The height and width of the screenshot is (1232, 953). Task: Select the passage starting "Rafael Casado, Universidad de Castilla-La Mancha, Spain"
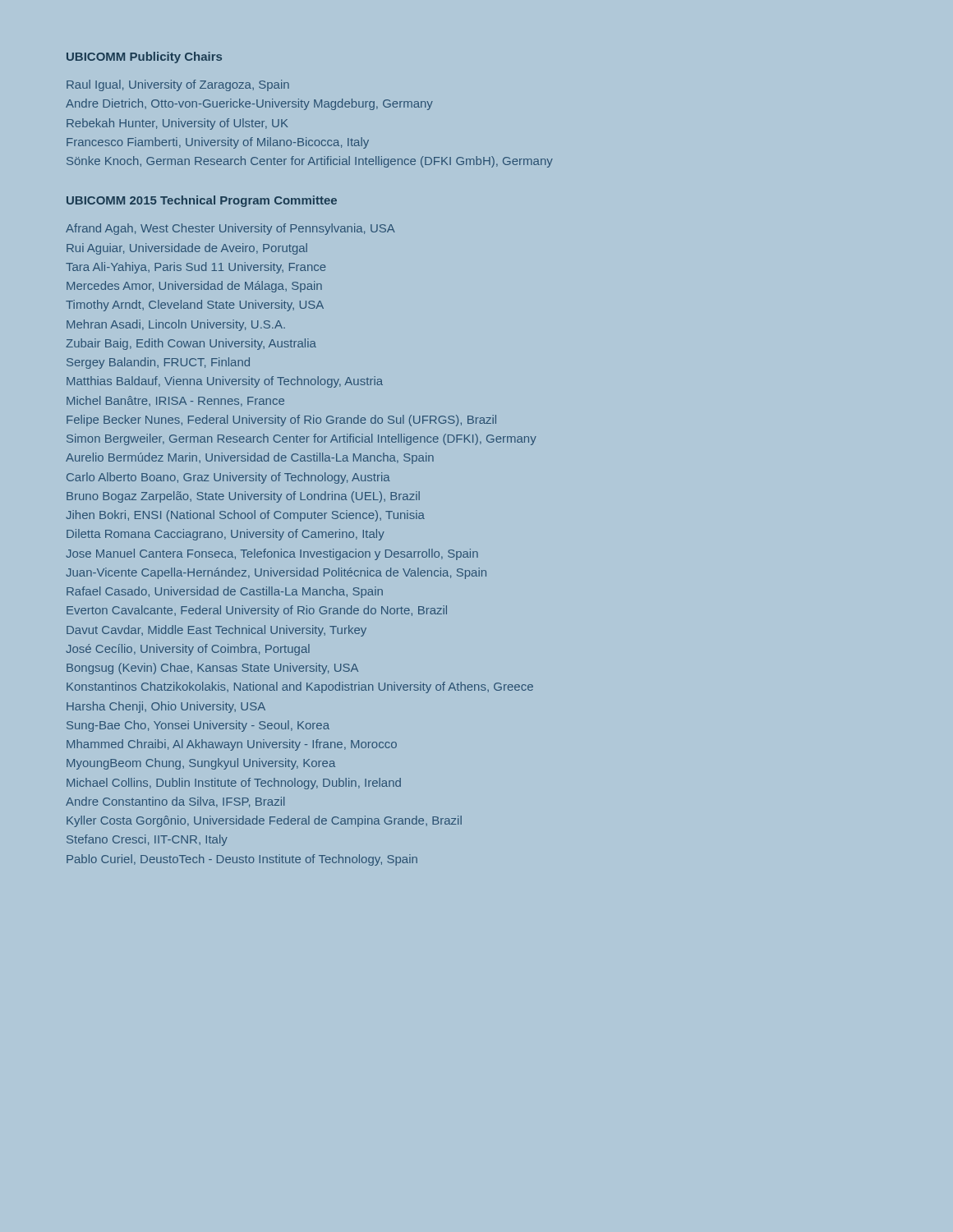225,591
